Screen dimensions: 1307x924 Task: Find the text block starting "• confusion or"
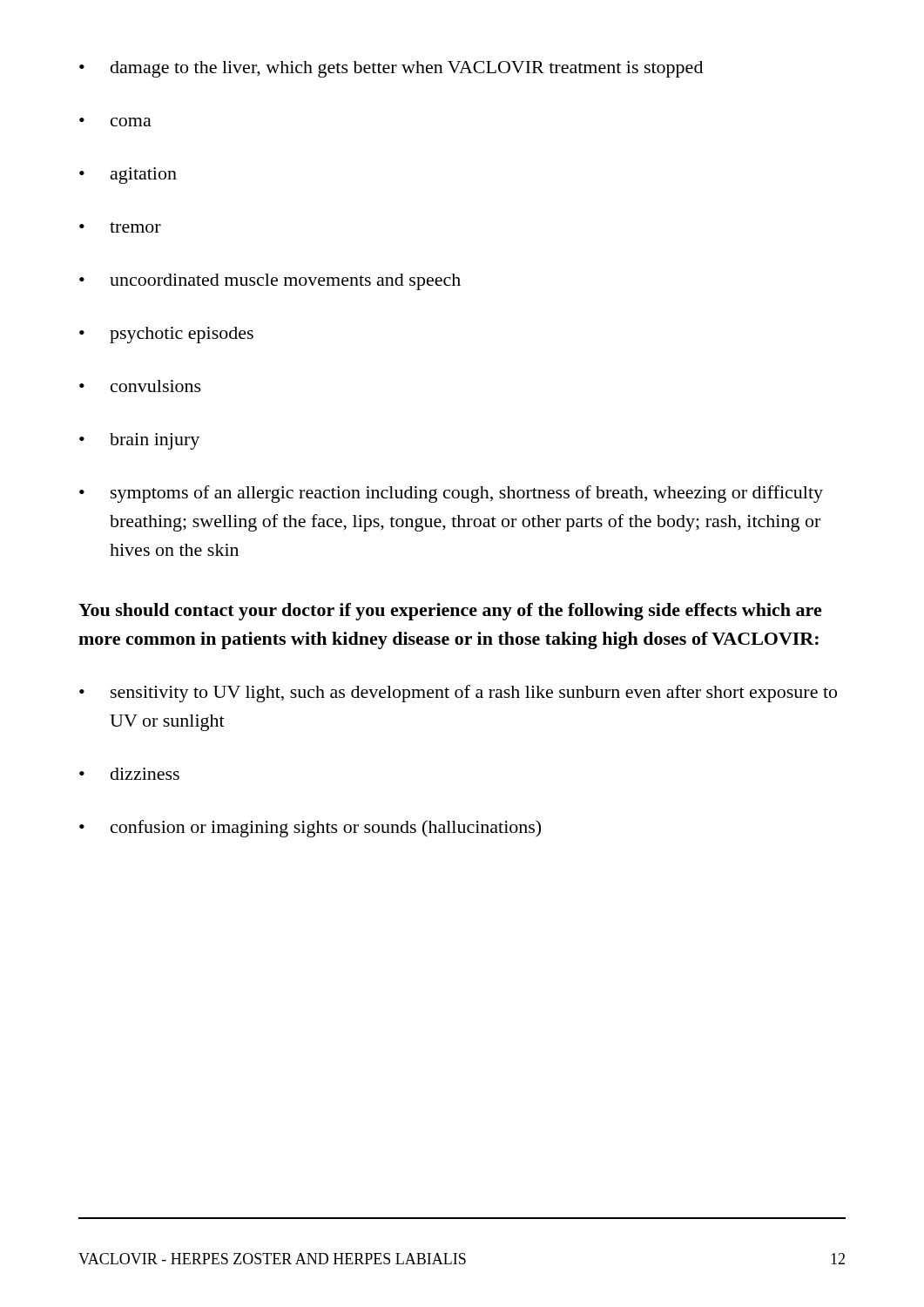point(462,826)
